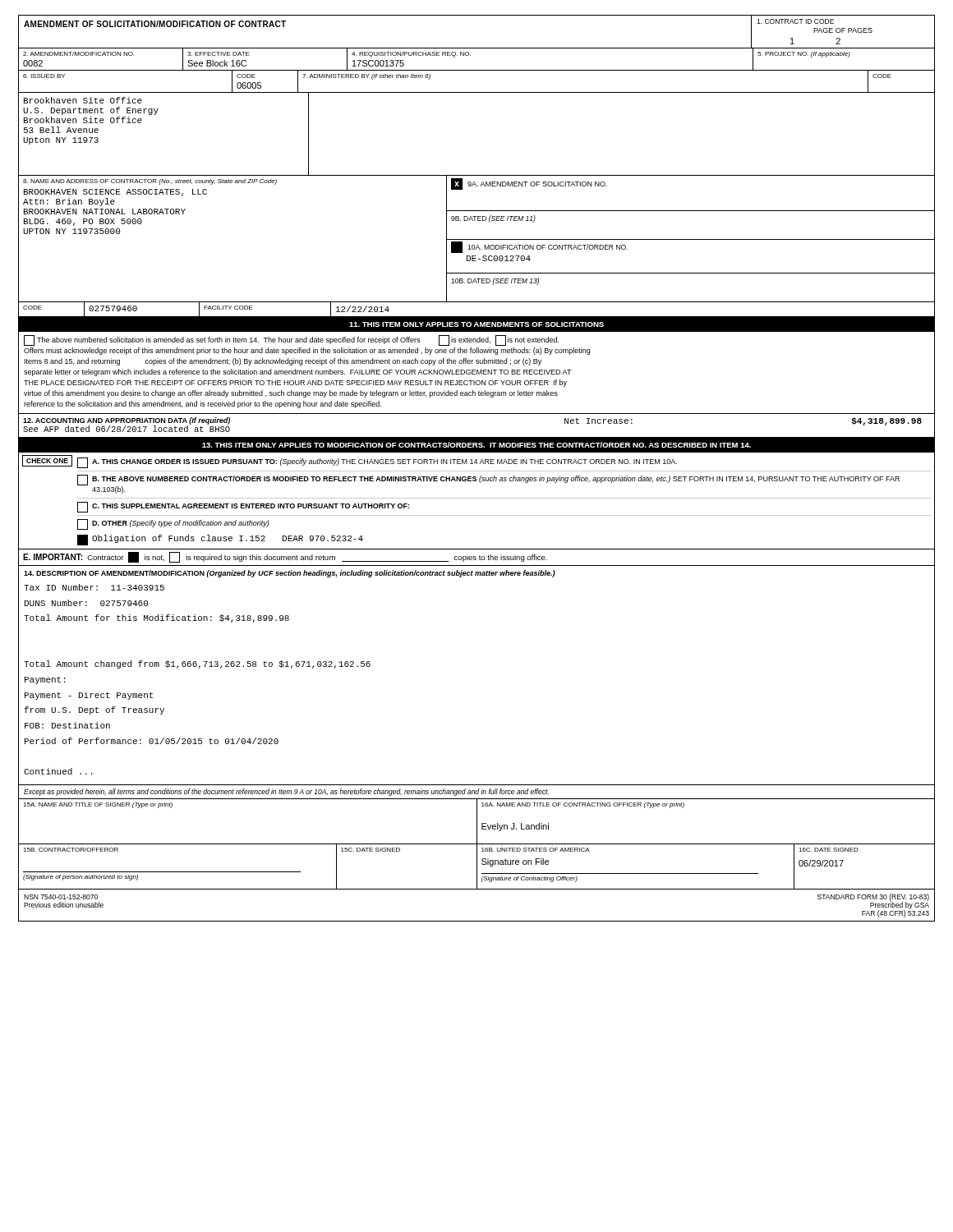Image resolution: width=953 pixels, height=1232 pixels.
Task: Click on the table containing "15B. CONTRACTOR/OFFEROR (Signature of"
Action: (476, 867)
